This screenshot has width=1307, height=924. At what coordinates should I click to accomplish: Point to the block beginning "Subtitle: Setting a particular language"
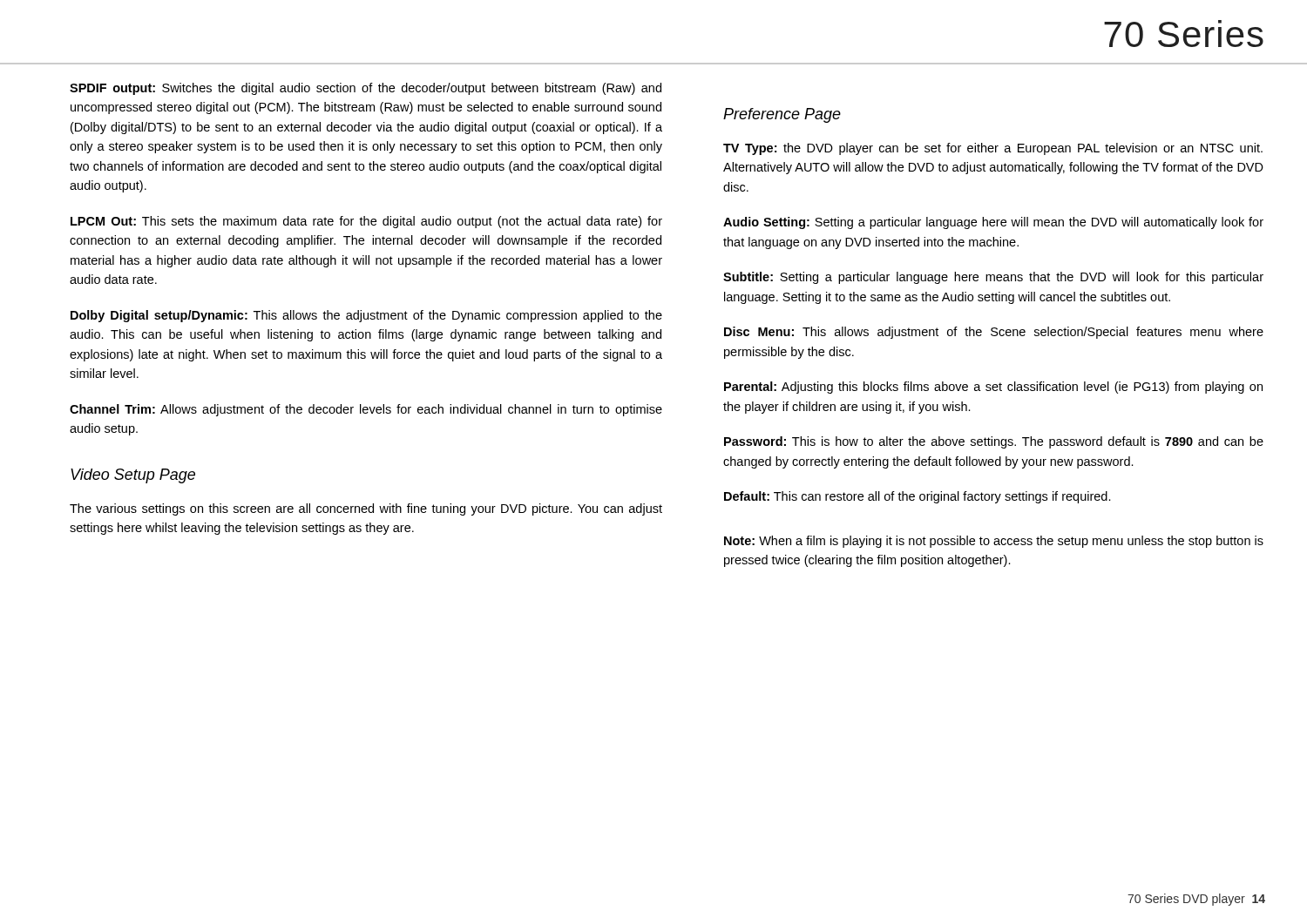[993, 287]
